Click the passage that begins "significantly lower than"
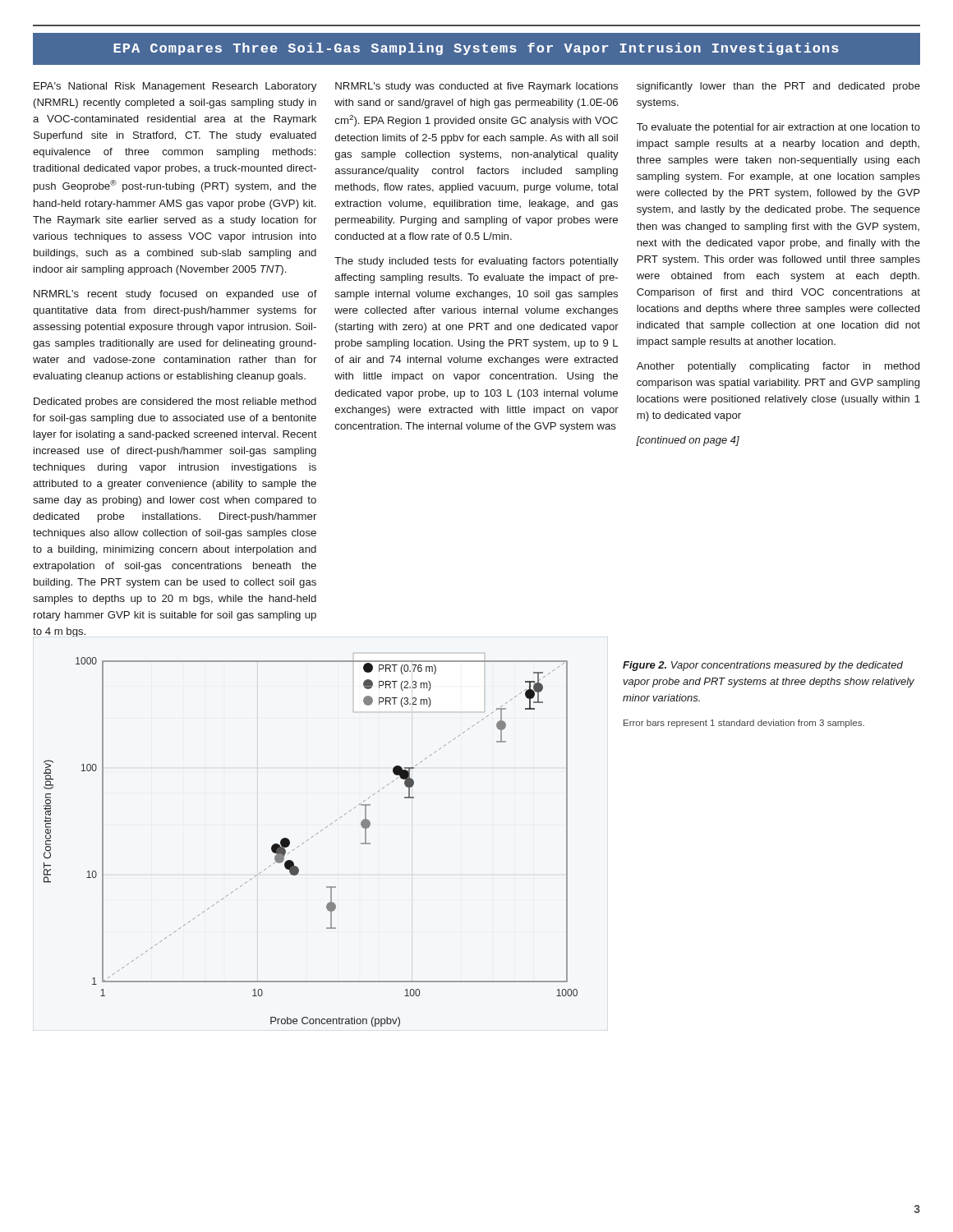This screenshot has width=953, height=1232. point(778,263)
